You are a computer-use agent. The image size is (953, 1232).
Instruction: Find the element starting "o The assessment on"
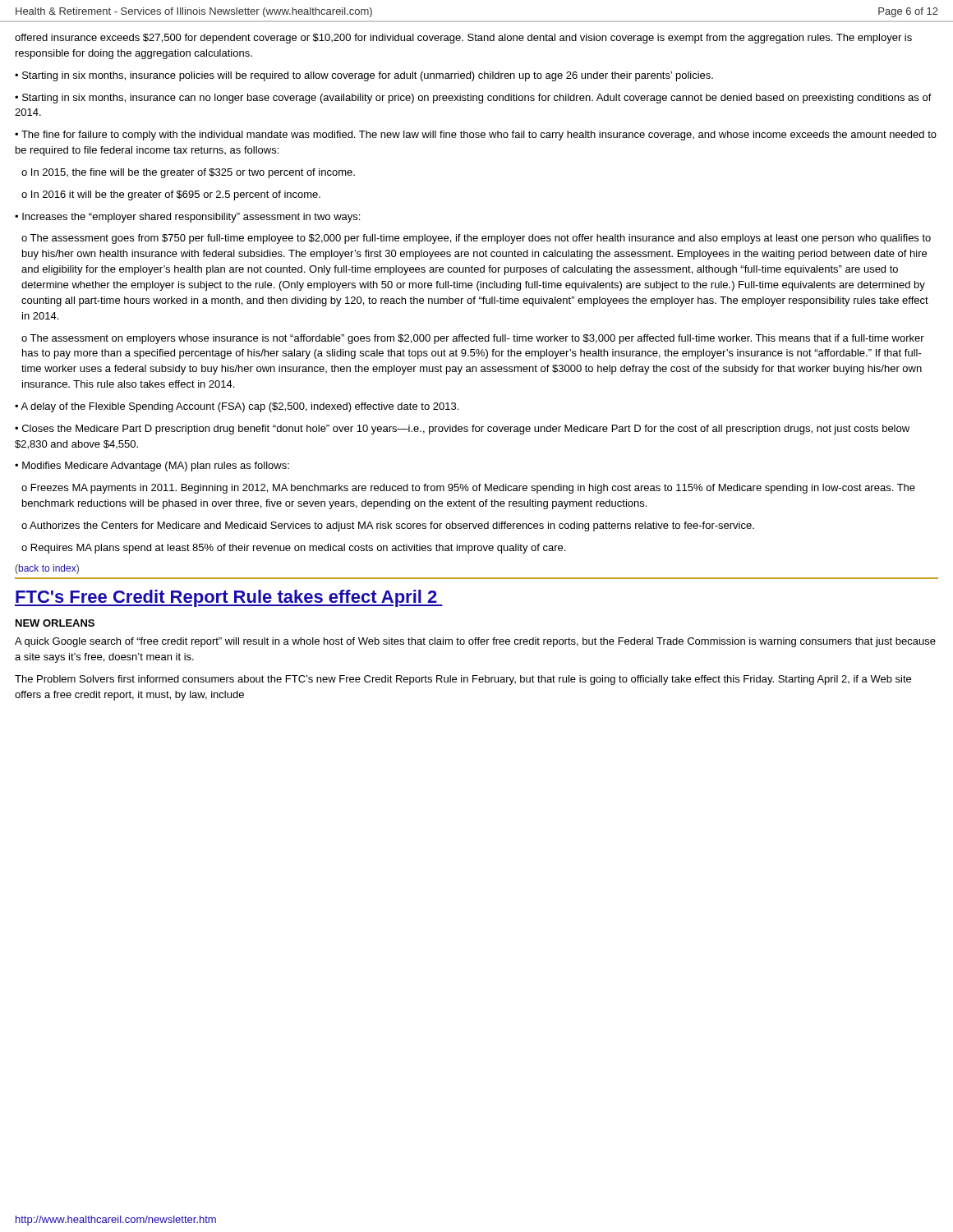tap(473, 361)
